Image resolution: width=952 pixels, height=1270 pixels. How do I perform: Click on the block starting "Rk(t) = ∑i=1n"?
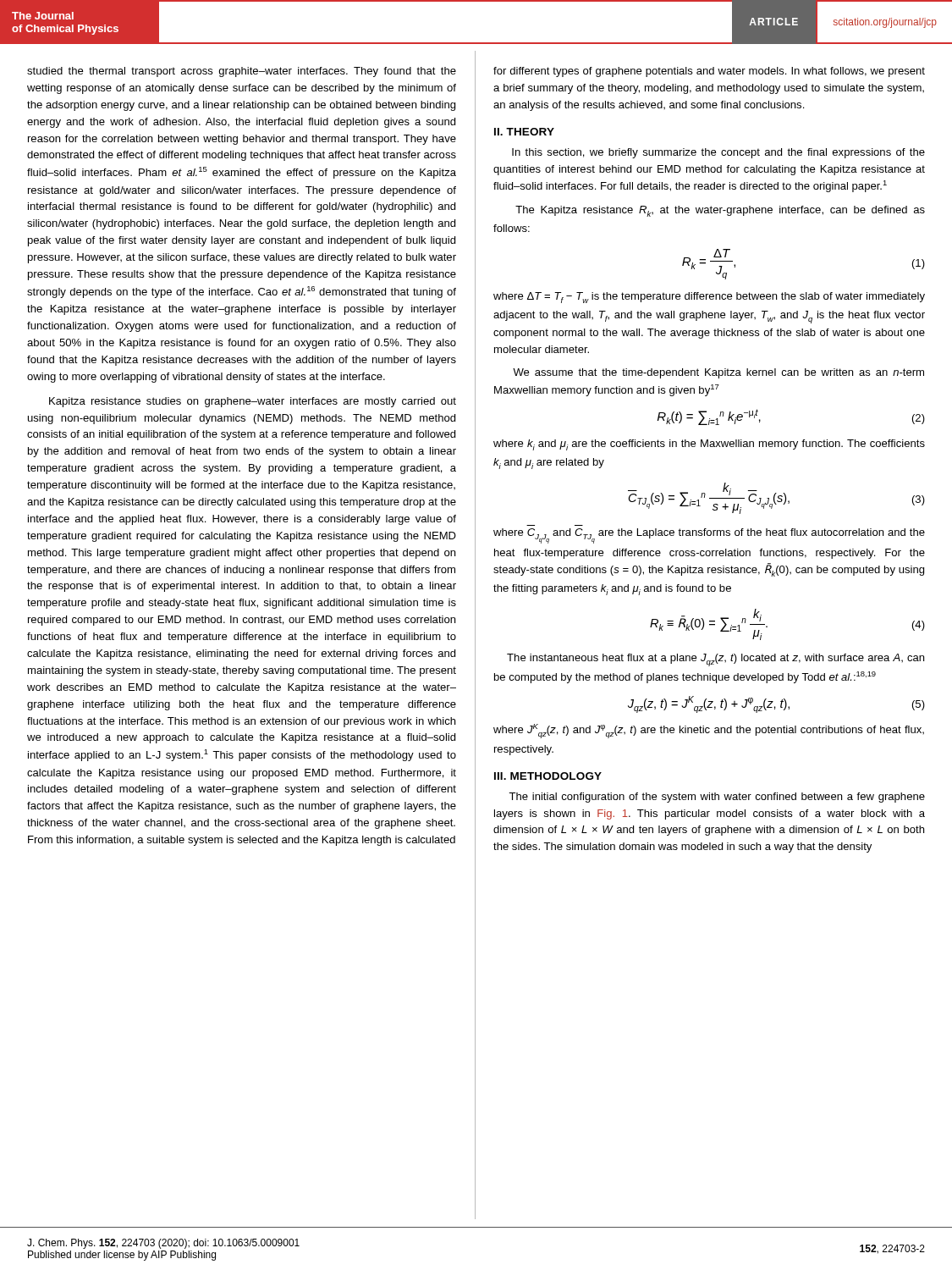tap(703, 417)
